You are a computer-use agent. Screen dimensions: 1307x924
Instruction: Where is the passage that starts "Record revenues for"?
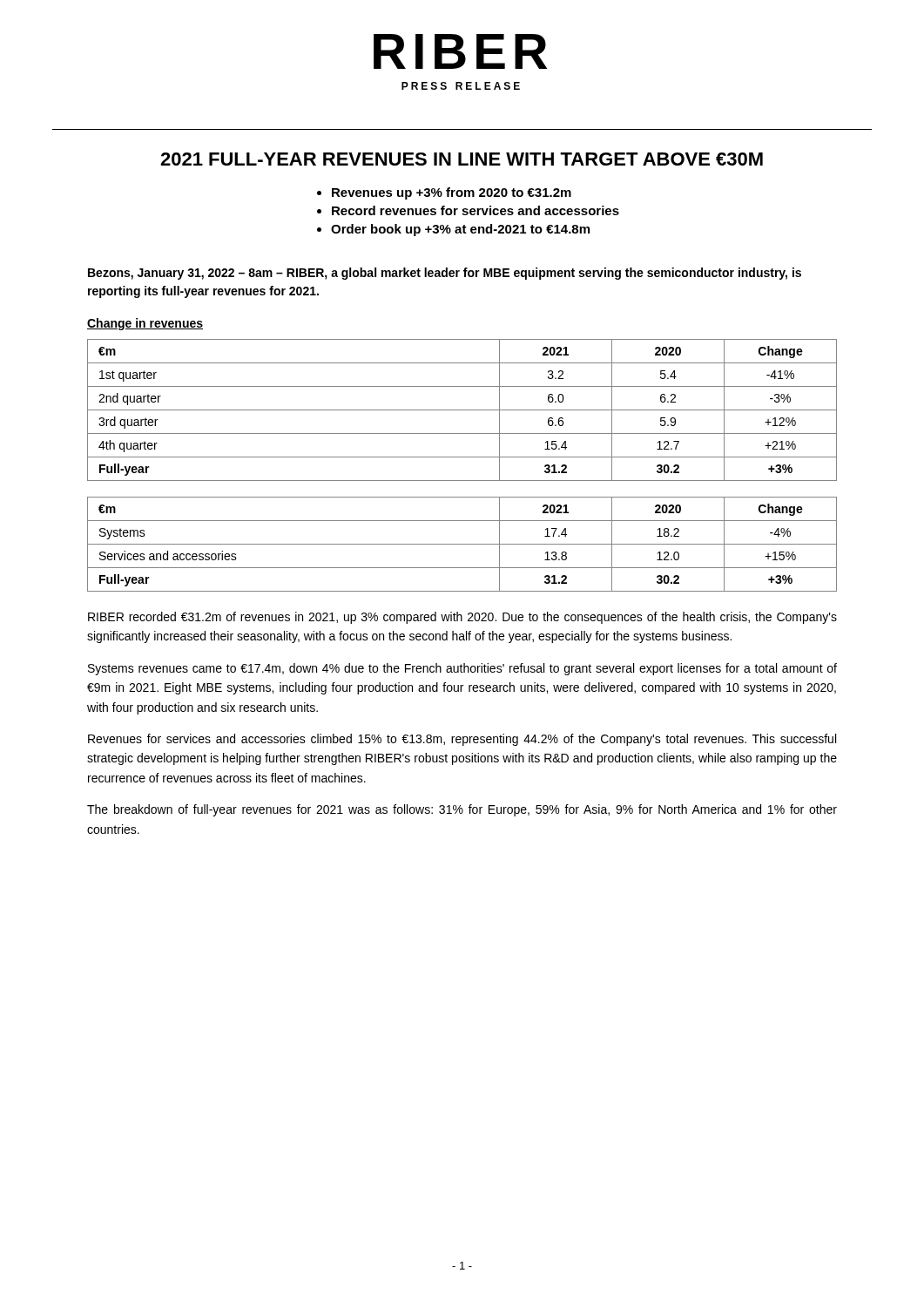(x=475, y=210)
